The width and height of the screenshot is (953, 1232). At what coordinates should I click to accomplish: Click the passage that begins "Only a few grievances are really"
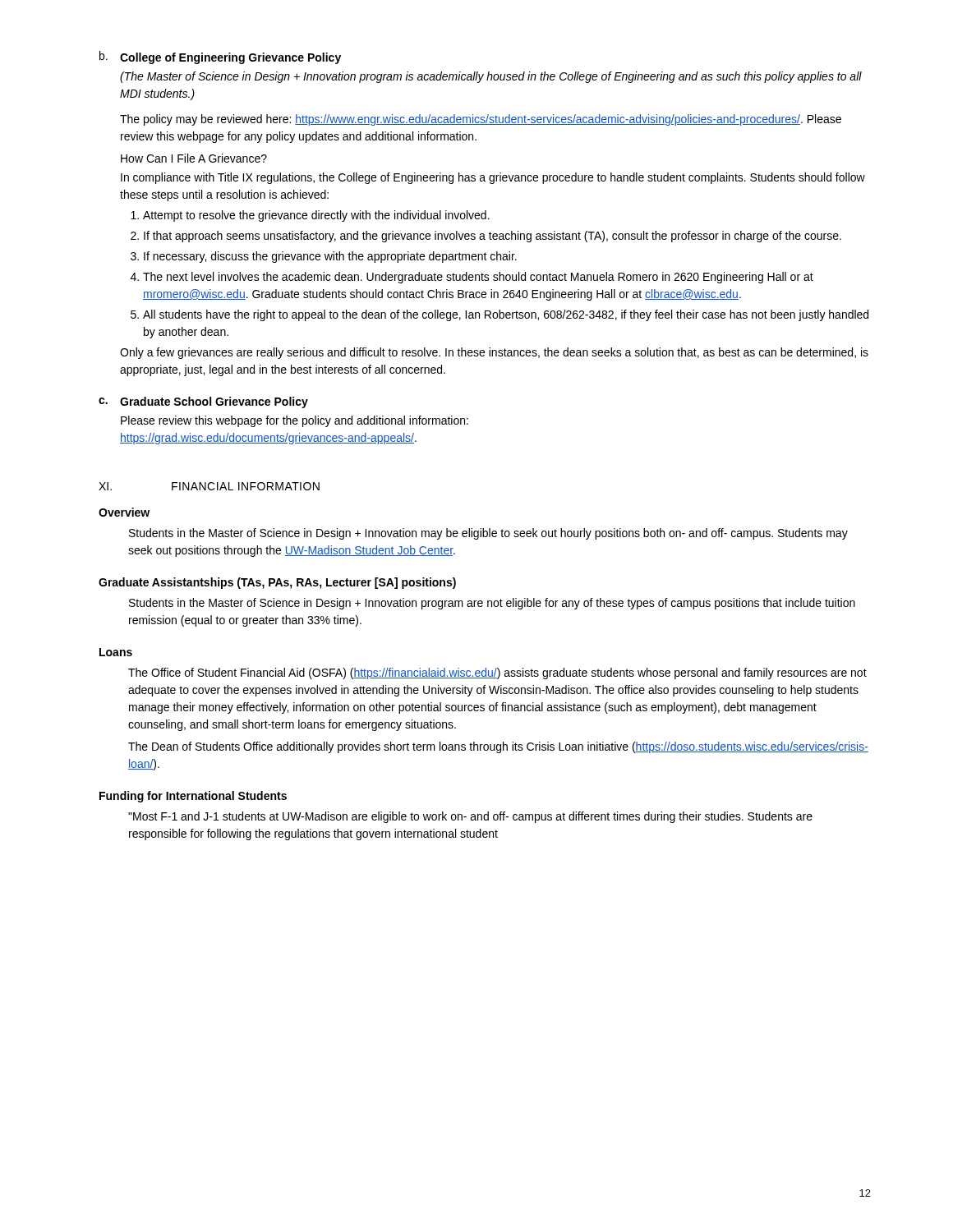[x=495, y=361]
